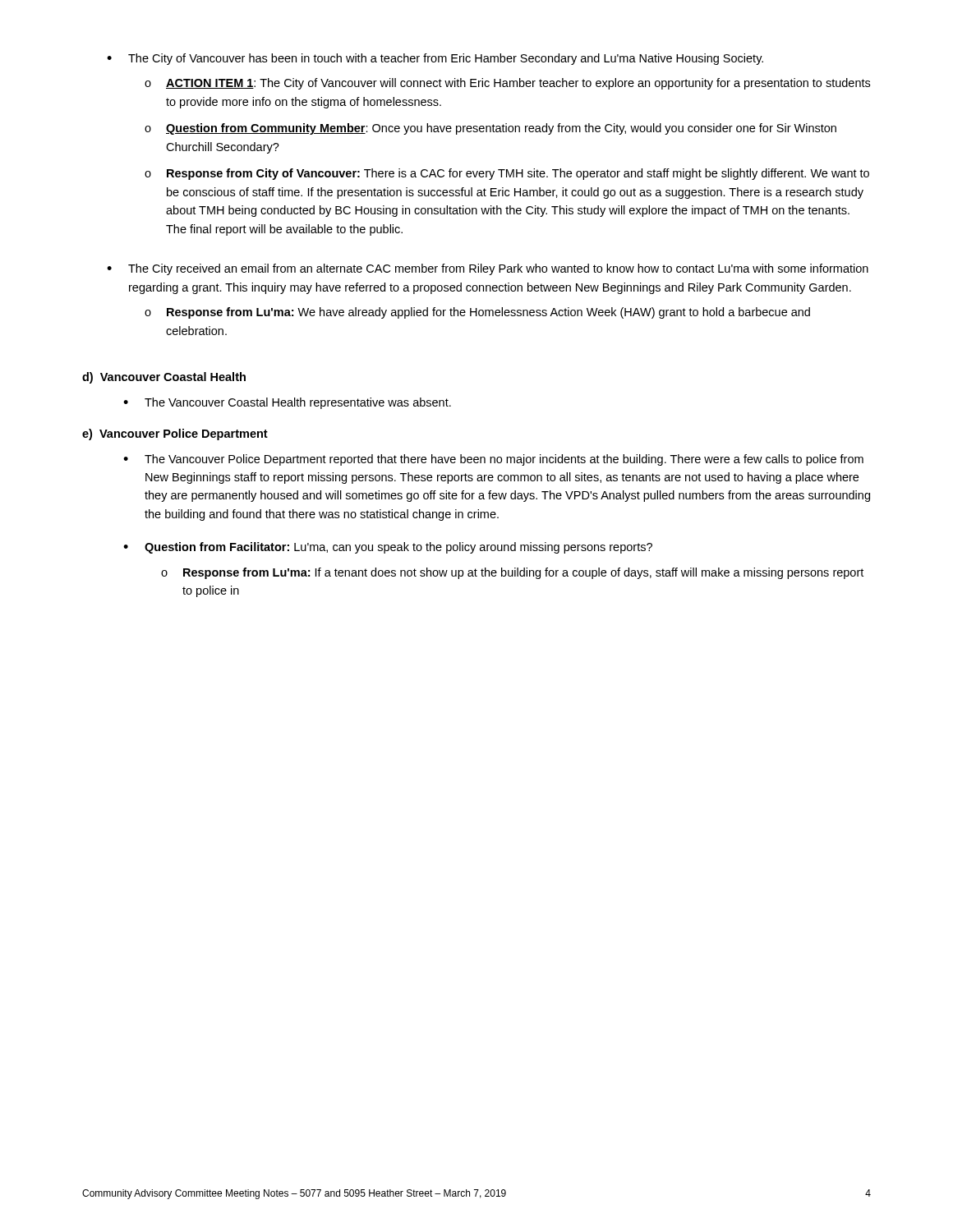Viewport: 953px width, 1232px height.
Task: Locate the text starting "• The City of"
Action: point(435,59)
